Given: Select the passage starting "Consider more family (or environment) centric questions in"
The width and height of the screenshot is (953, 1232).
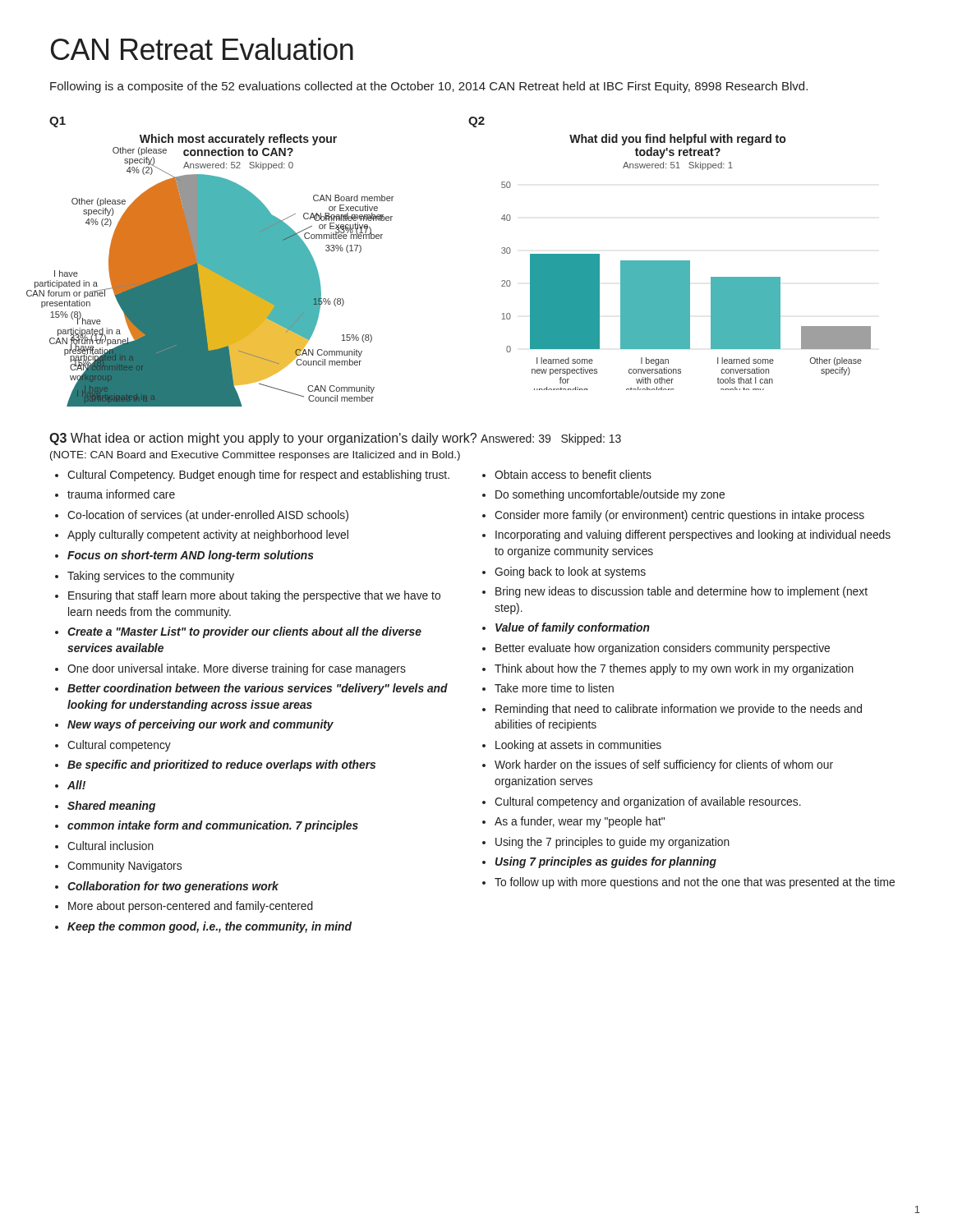Looking at the screenshot, I should tap(679, 515).
